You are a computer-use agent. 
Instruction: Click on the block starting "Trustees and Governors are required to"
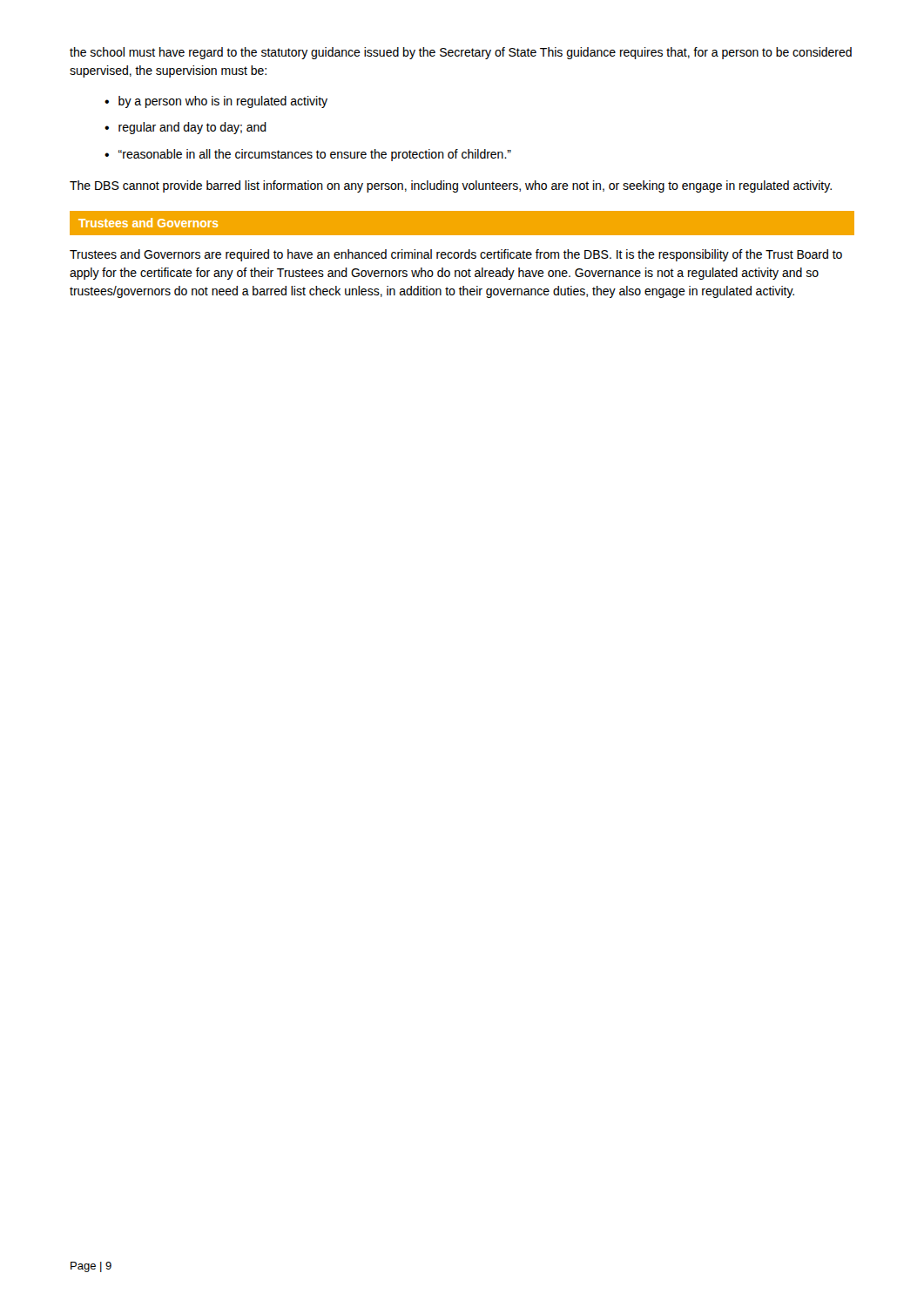coord(456,273)
